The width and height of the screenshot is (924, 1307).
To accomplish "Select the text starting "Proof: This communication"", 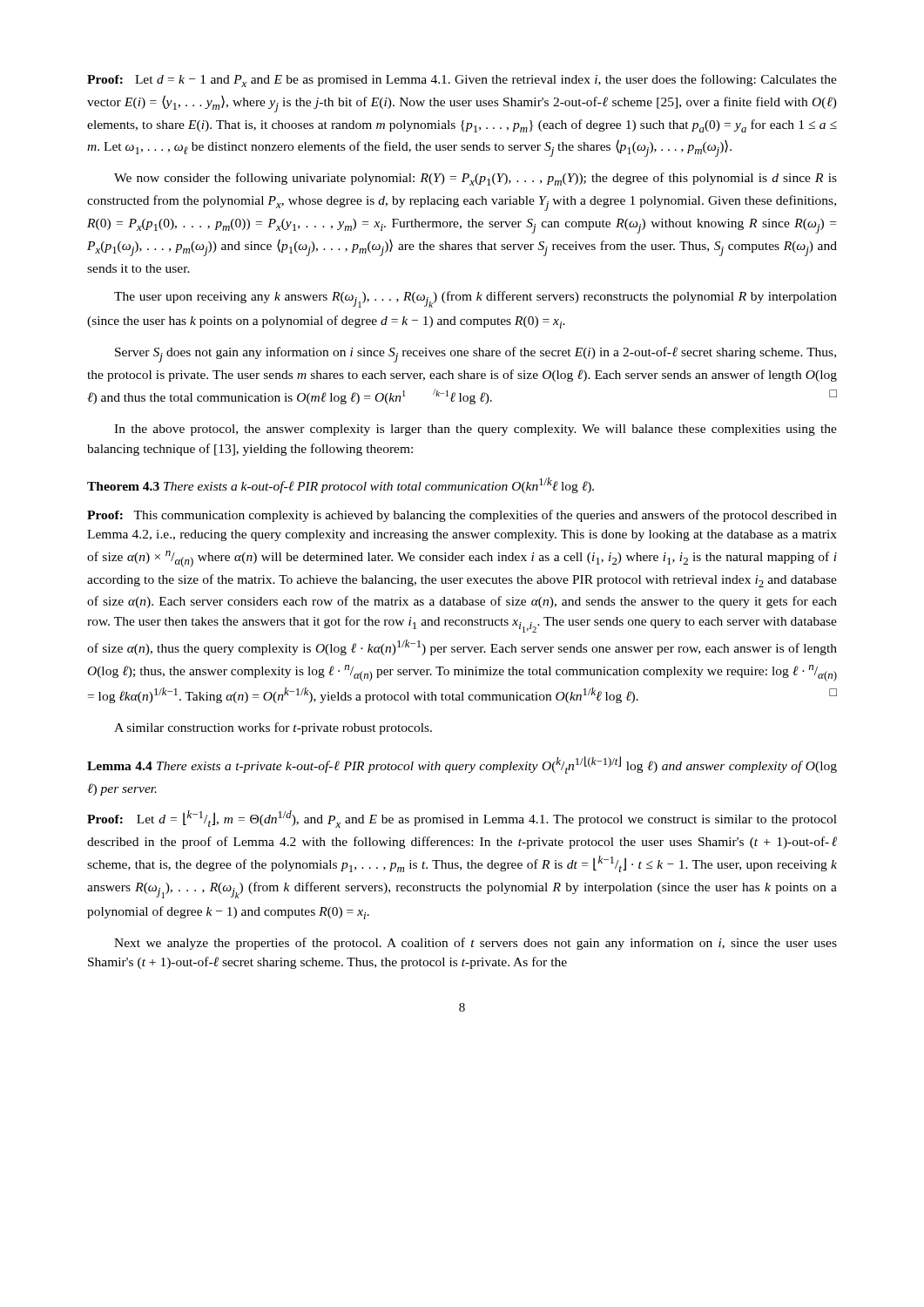I will pos(462,606).
